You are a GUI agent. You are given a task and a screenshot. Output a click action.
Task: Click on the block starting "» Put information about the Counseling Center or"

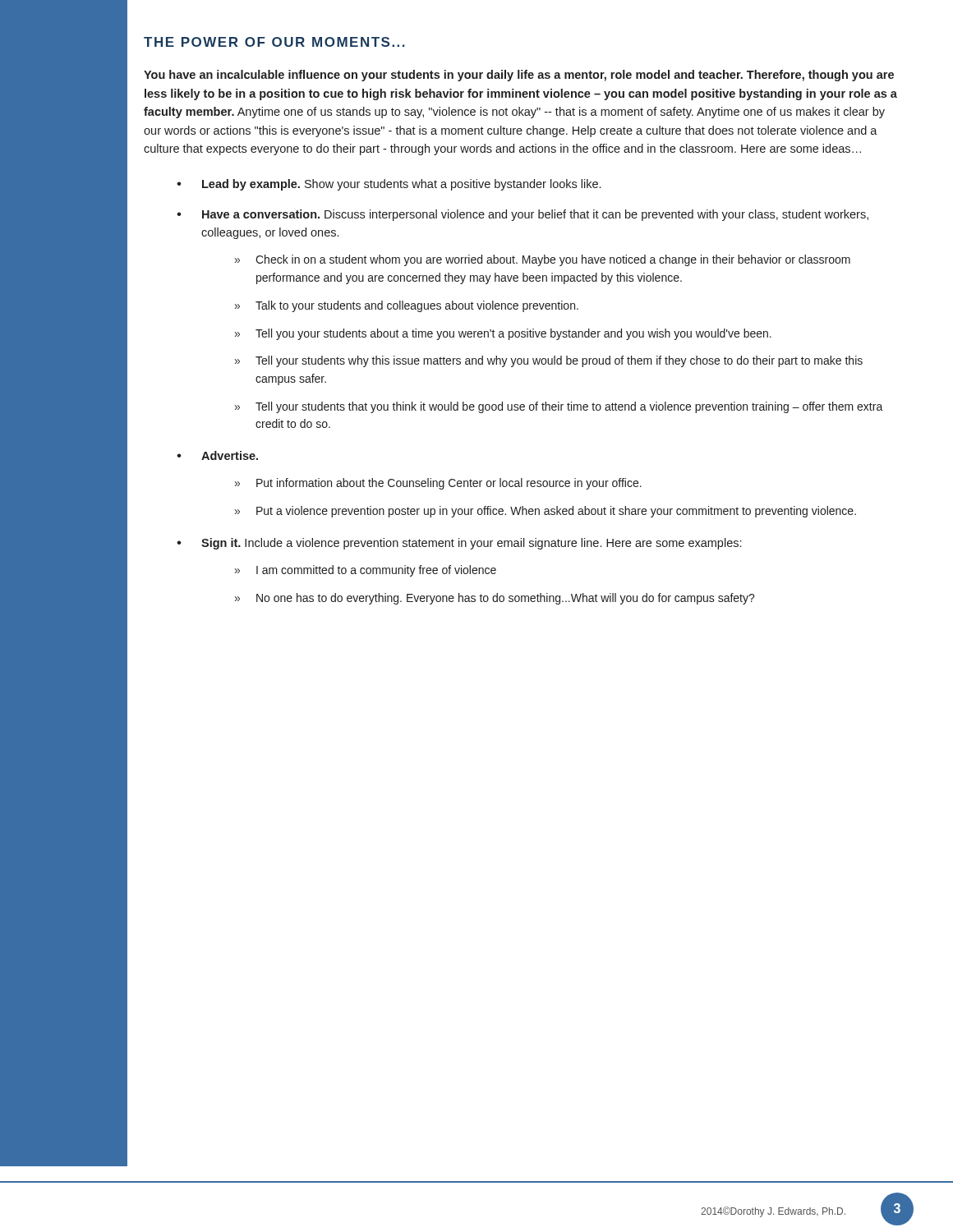[x=438, y=484]
